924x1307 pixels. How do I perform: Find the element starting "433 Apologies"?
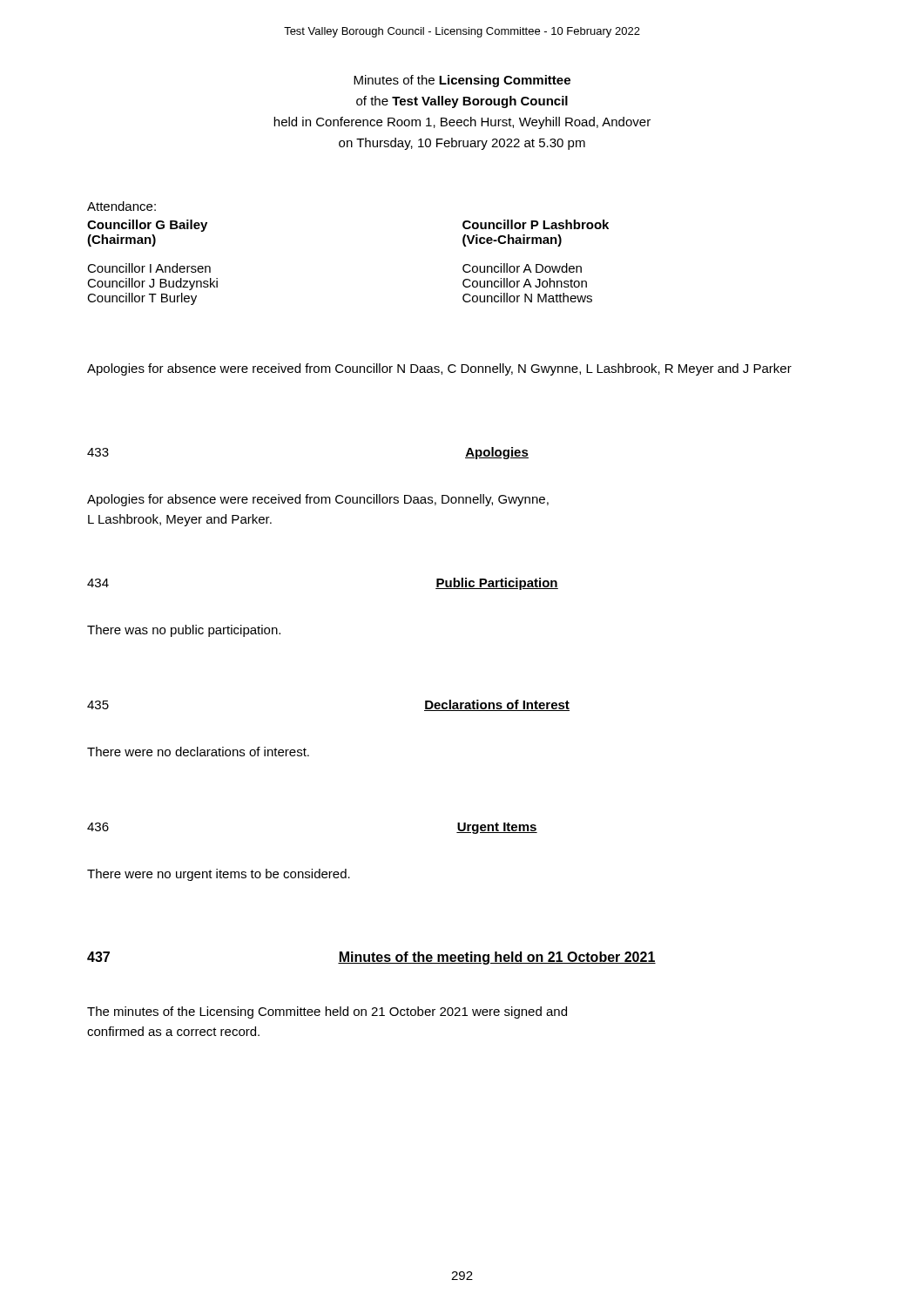click(462, 452)
